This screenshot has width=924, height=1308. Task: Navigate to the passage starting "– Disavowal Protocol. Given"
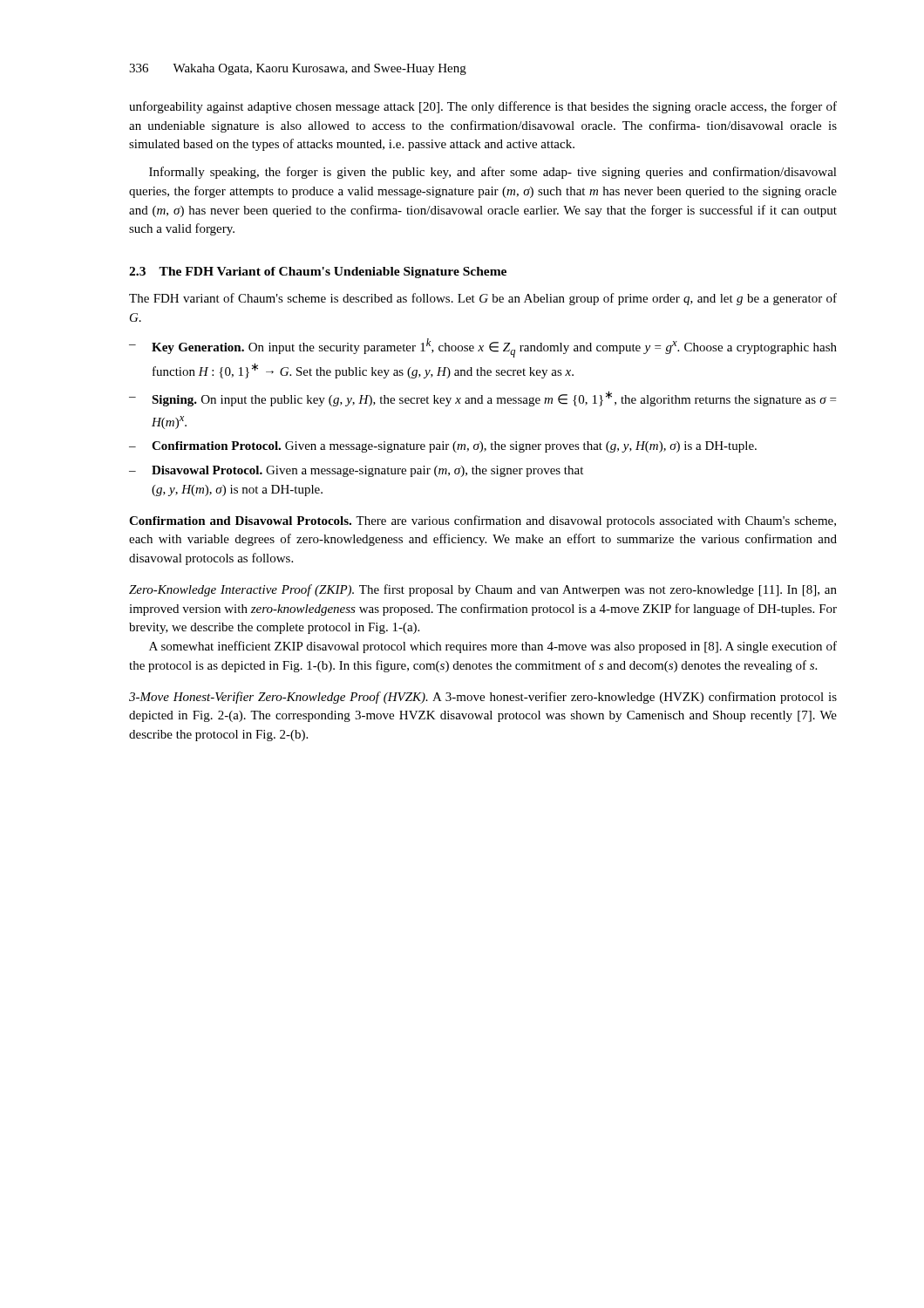483,480
